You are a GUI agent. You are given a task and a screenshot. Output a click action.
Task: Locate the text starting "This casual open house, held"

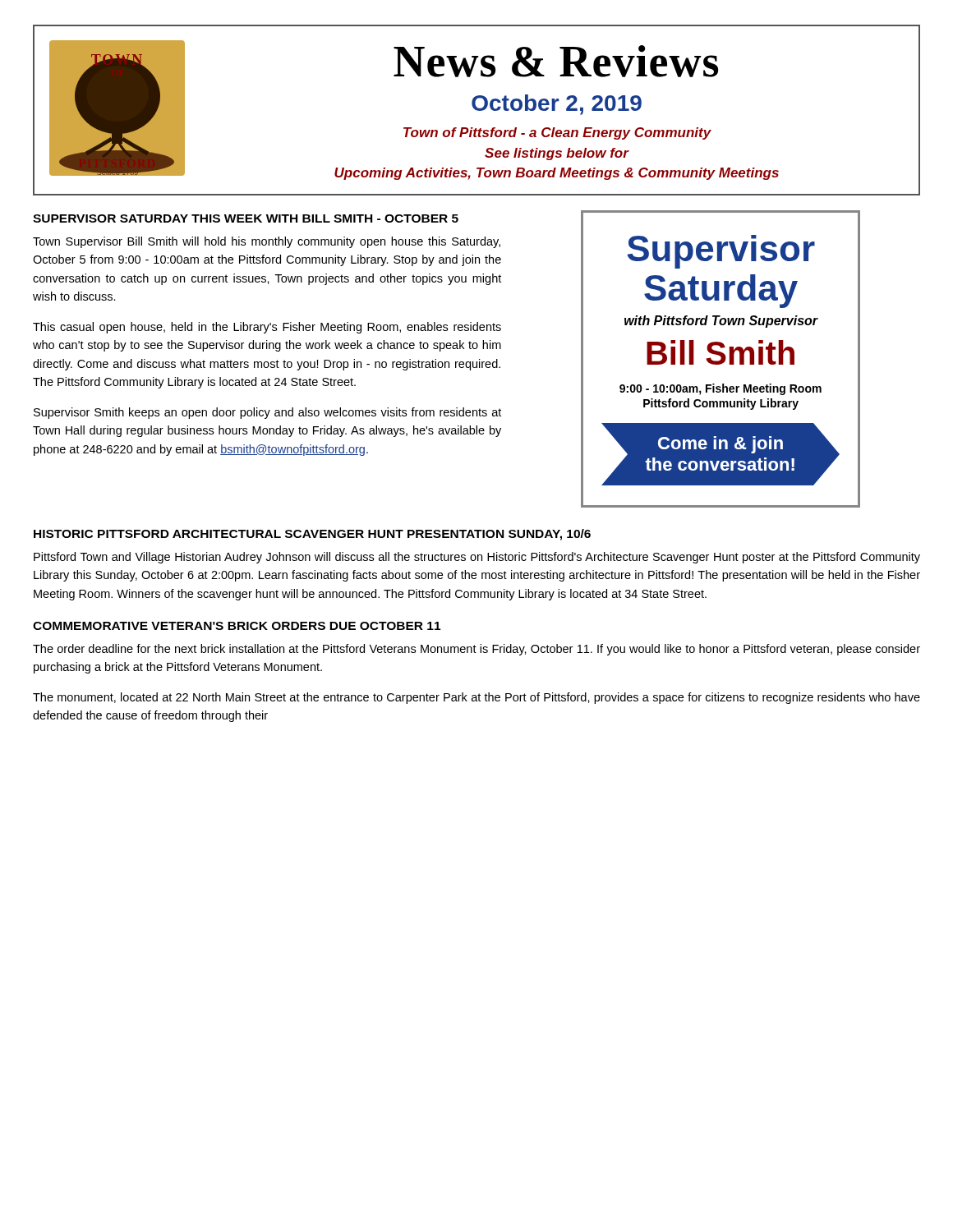[267, 355]
